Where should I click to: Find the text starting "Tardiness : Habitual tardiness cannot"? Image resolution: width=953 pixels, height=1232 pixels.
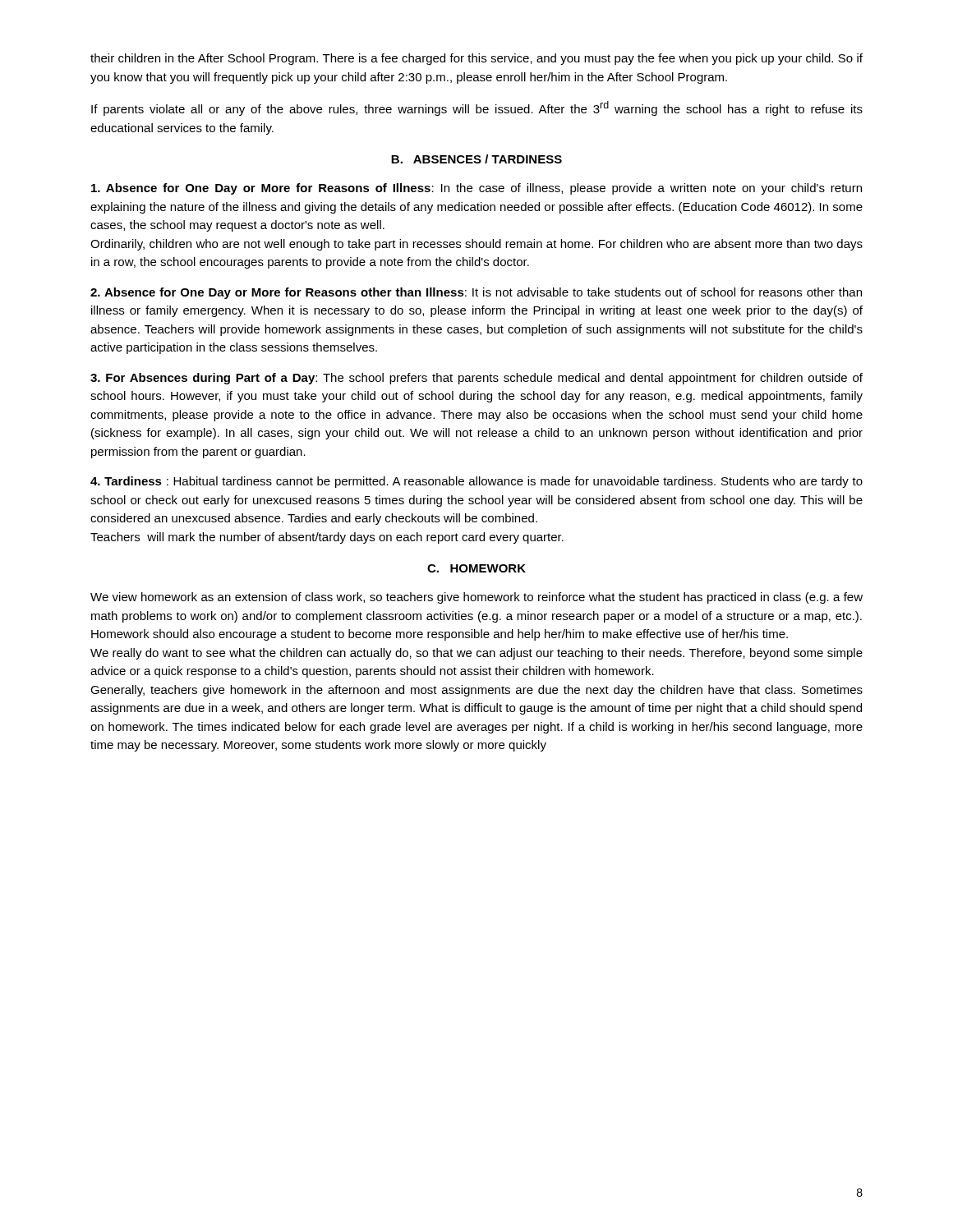(x=476, y=509)
